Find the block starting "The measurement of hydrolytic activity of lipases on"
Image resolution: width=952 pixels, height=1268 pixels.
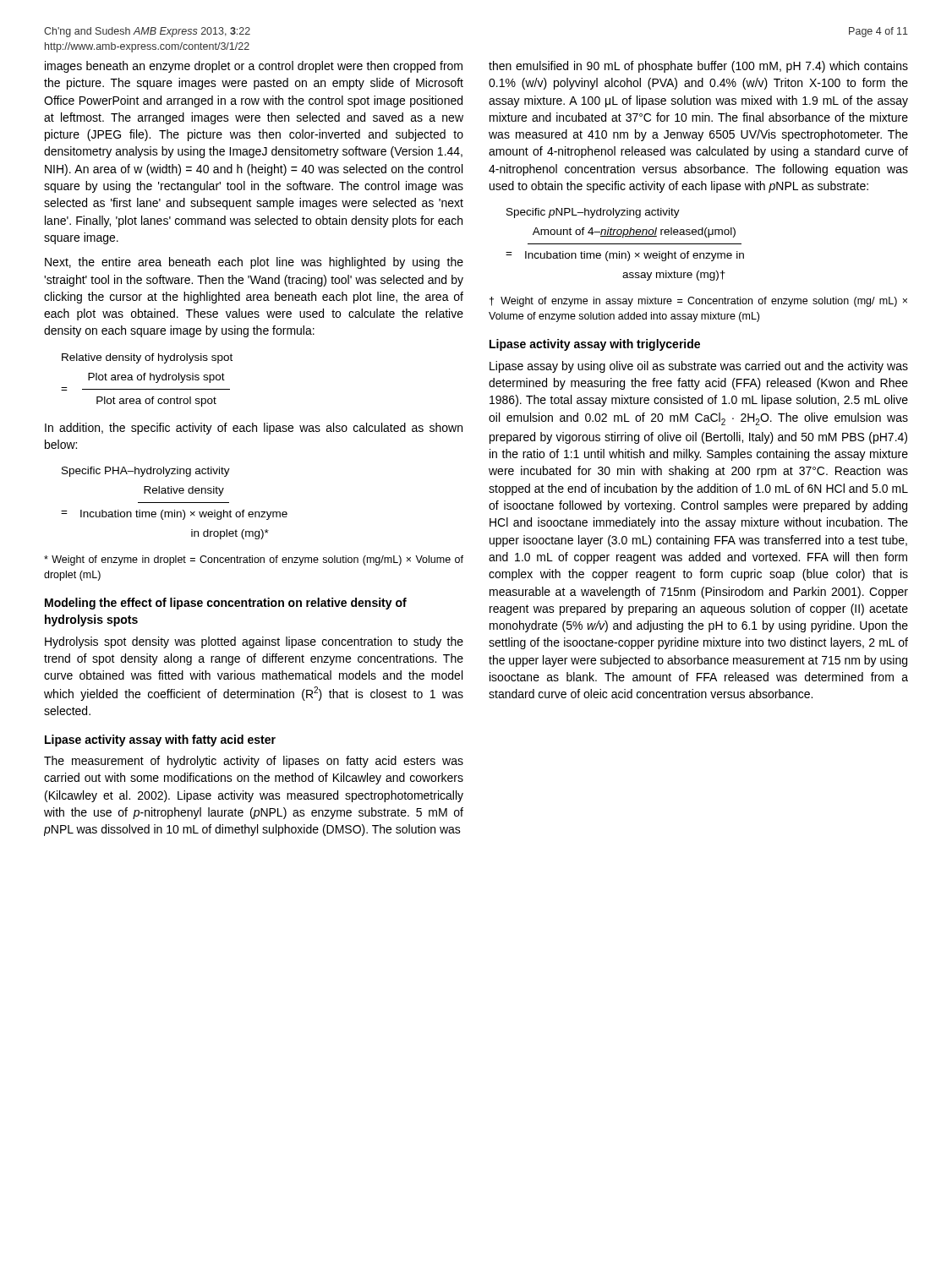tap(254, 795)
